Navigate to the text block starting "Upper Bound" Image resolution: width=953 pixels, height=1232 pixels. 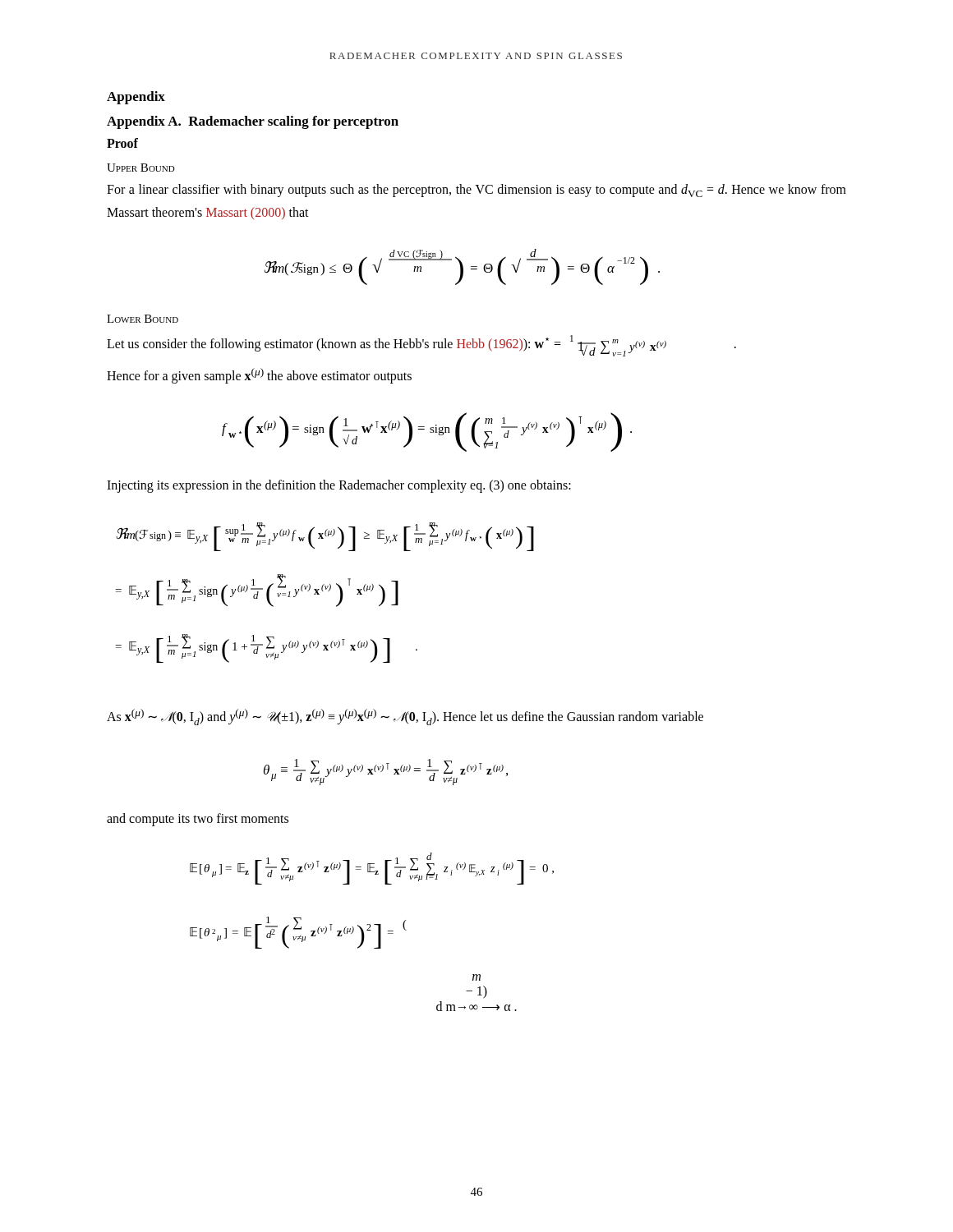click(141, 168)
